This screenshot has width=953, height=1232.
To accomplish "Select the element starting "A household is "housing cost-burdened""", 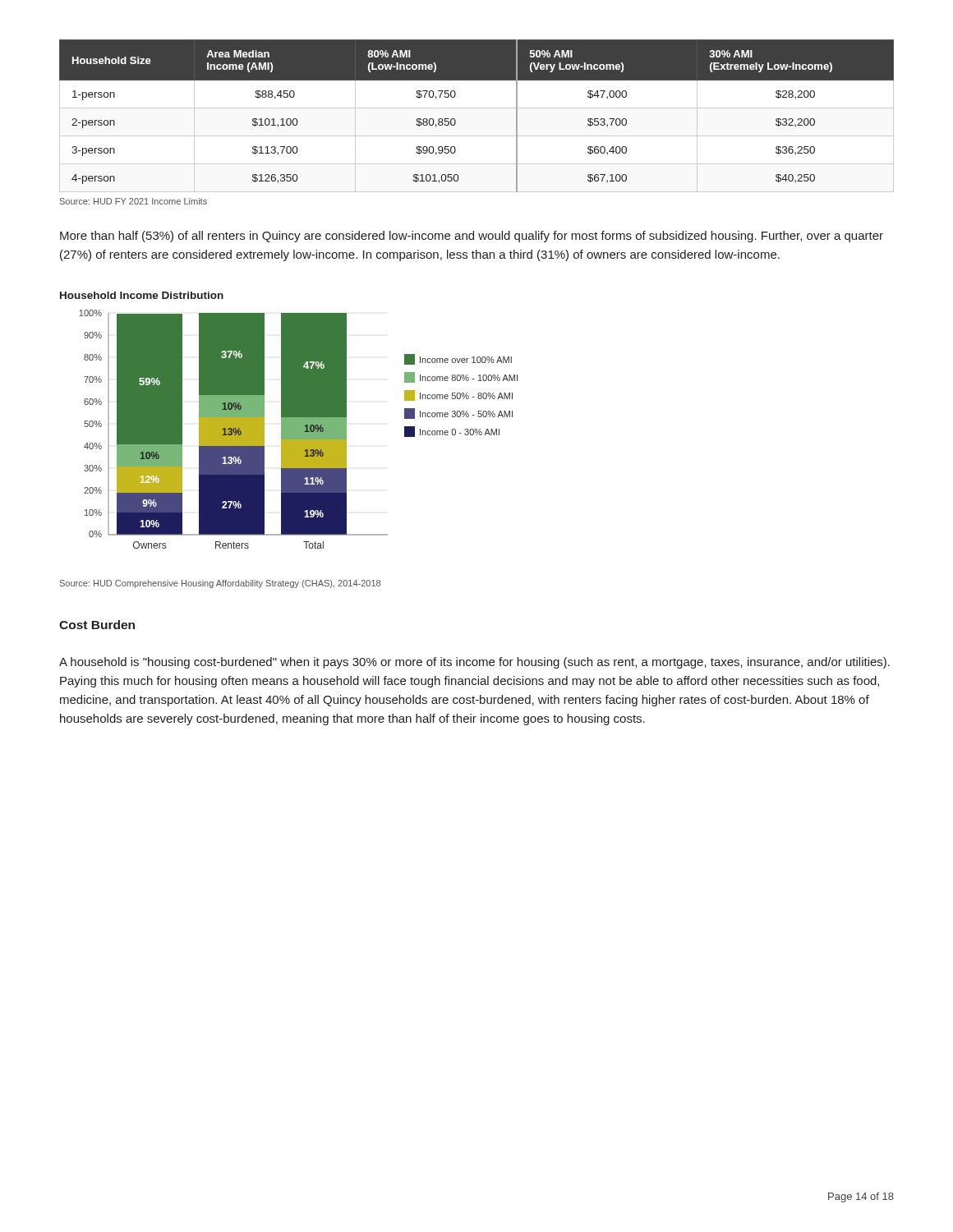I will click(x=475, y=690).
